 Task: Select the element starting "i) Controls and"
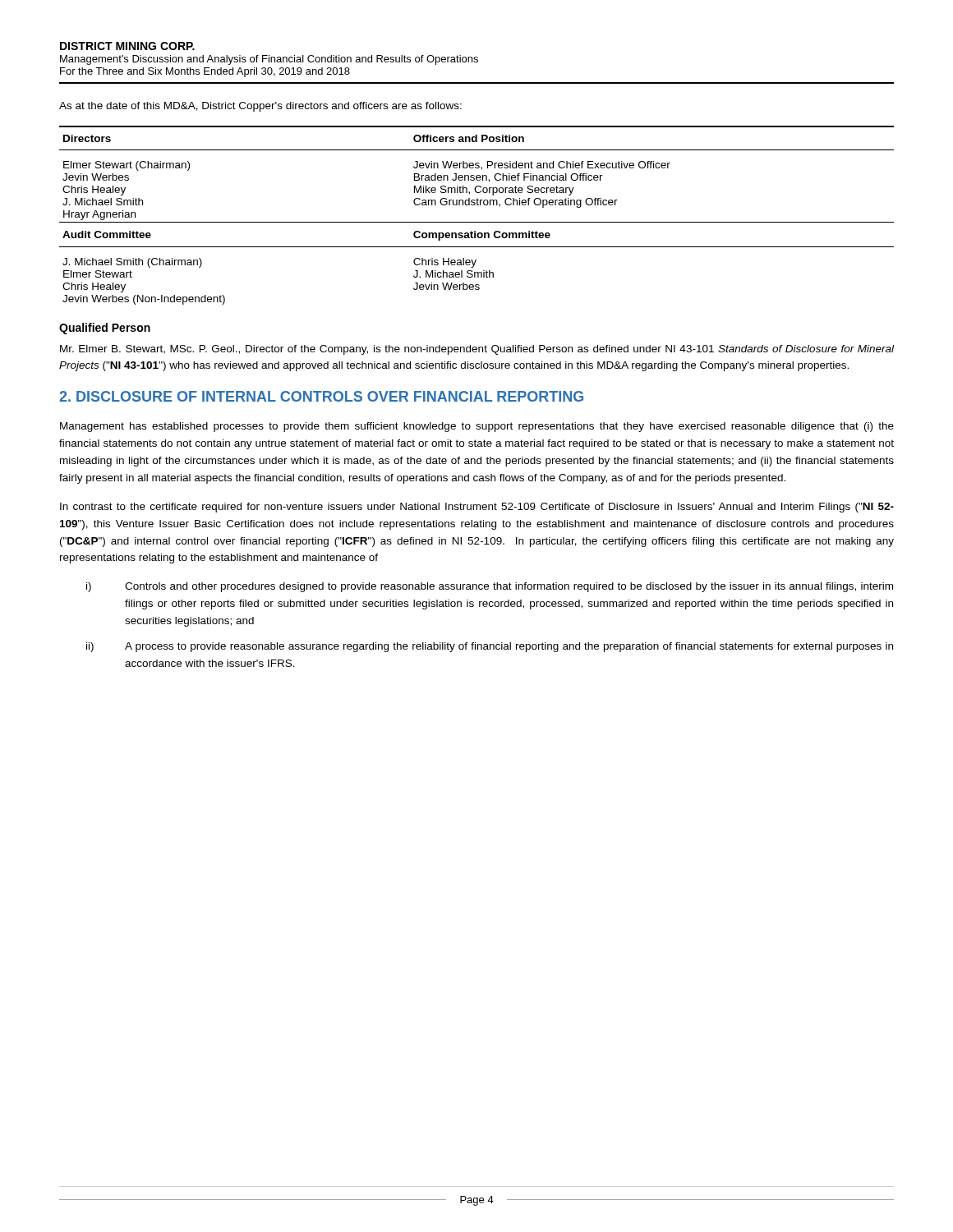point(476,604)
